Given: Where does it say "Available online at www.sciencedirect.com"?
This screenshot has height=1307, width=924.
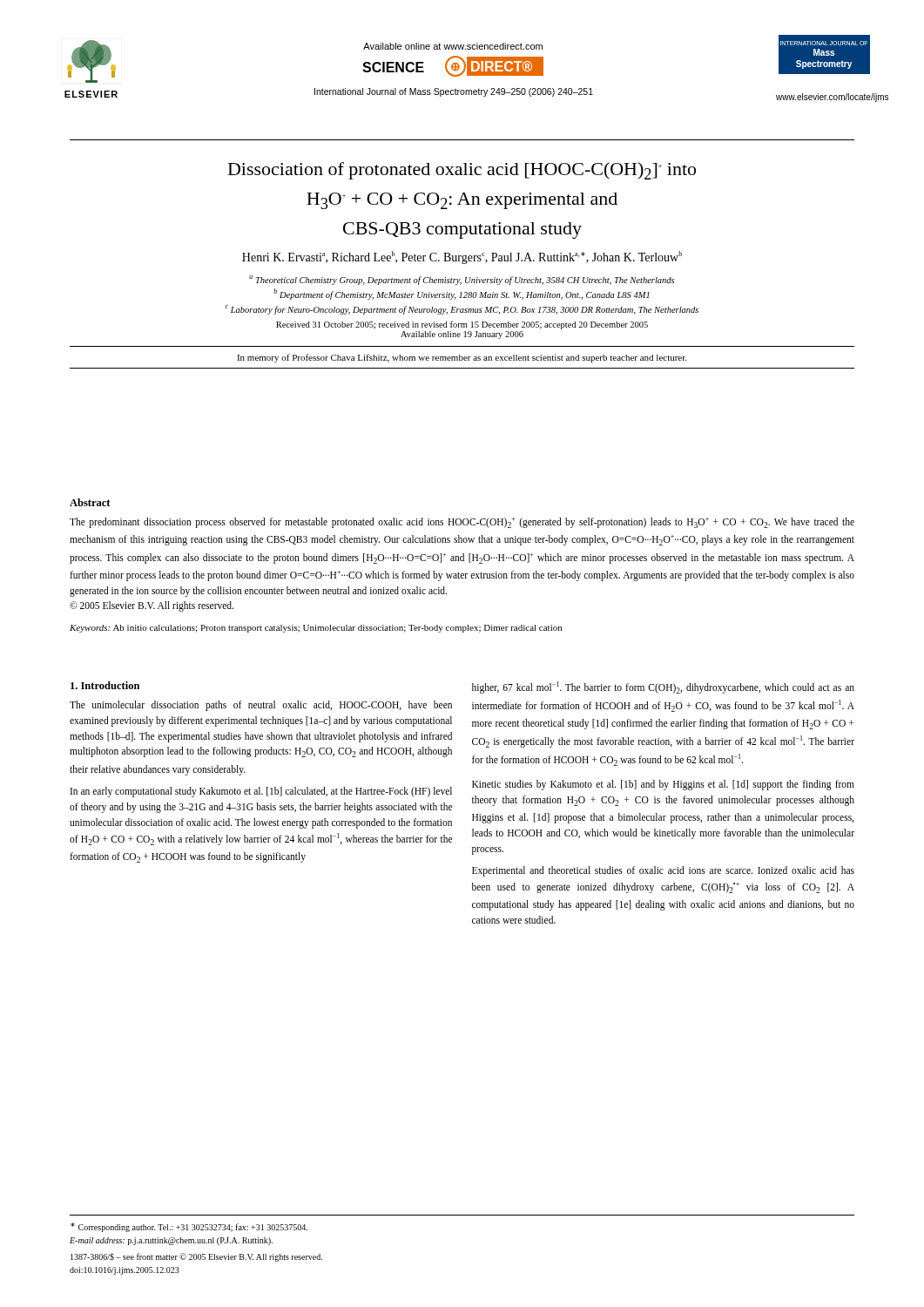Looking at the screenshot, I should pos(453,46).
